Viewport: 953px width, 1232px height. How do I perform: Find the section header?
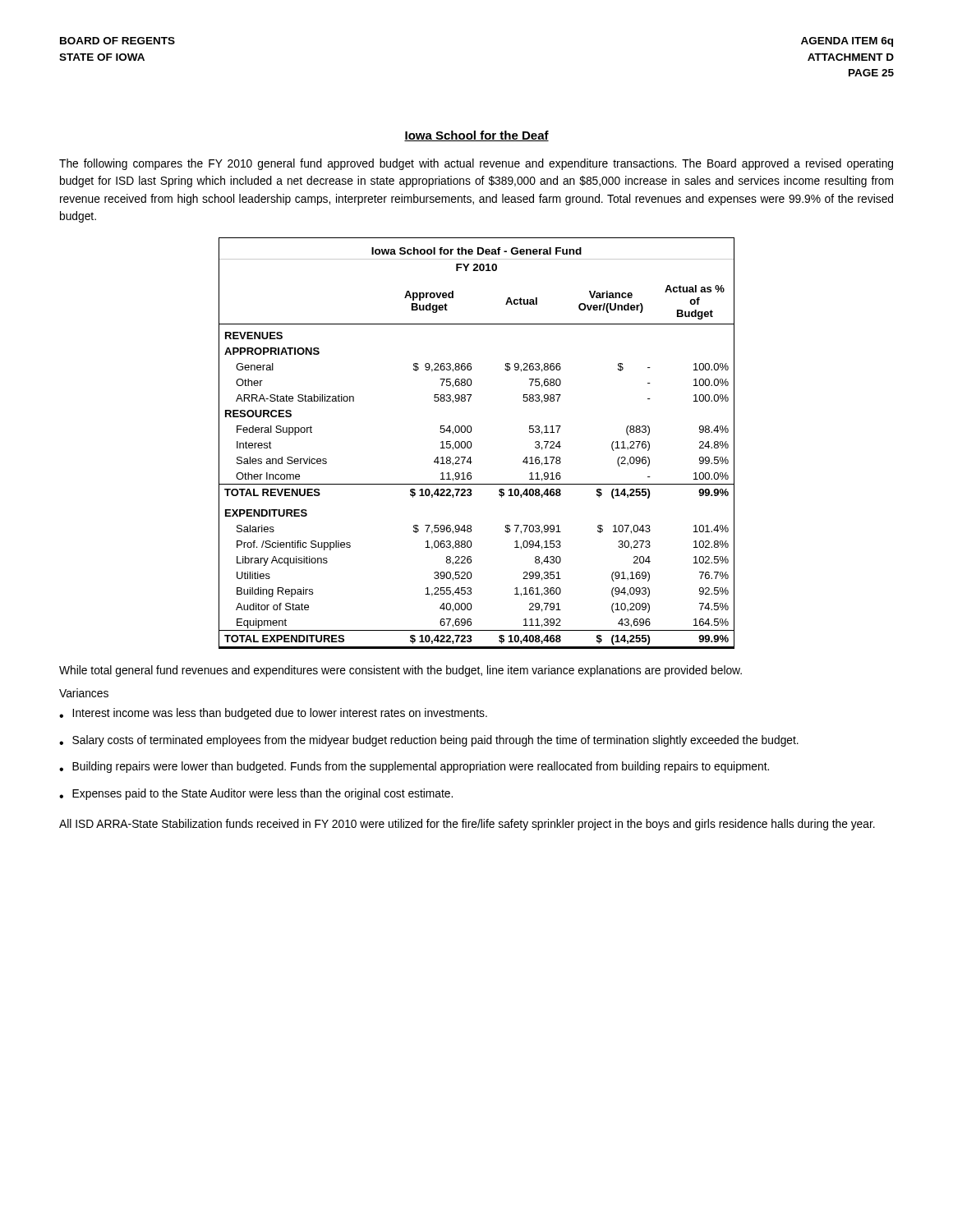[84, 693]
